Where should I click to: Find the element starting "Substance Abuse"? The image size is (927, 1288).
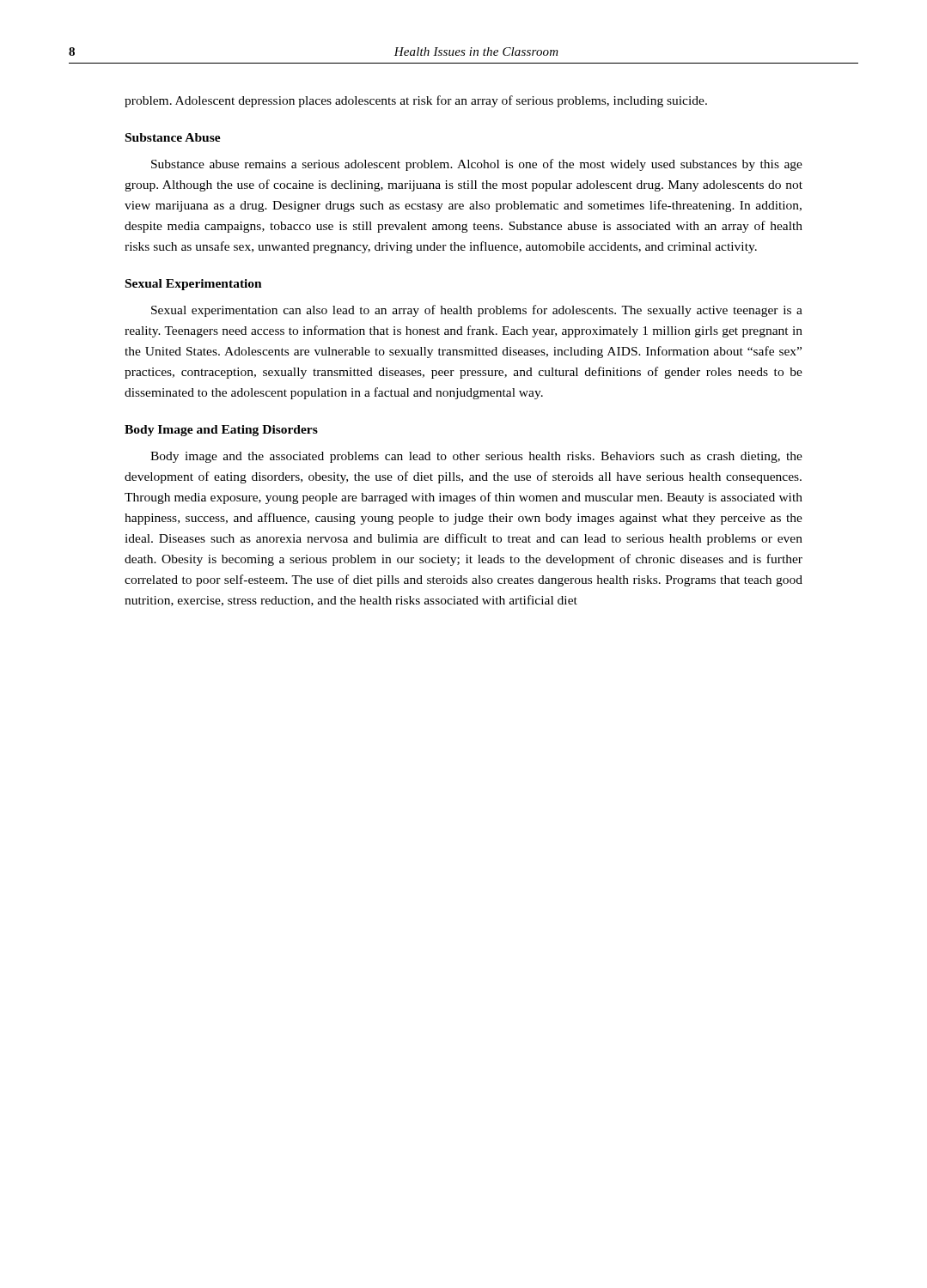click(x=173, y=137)
